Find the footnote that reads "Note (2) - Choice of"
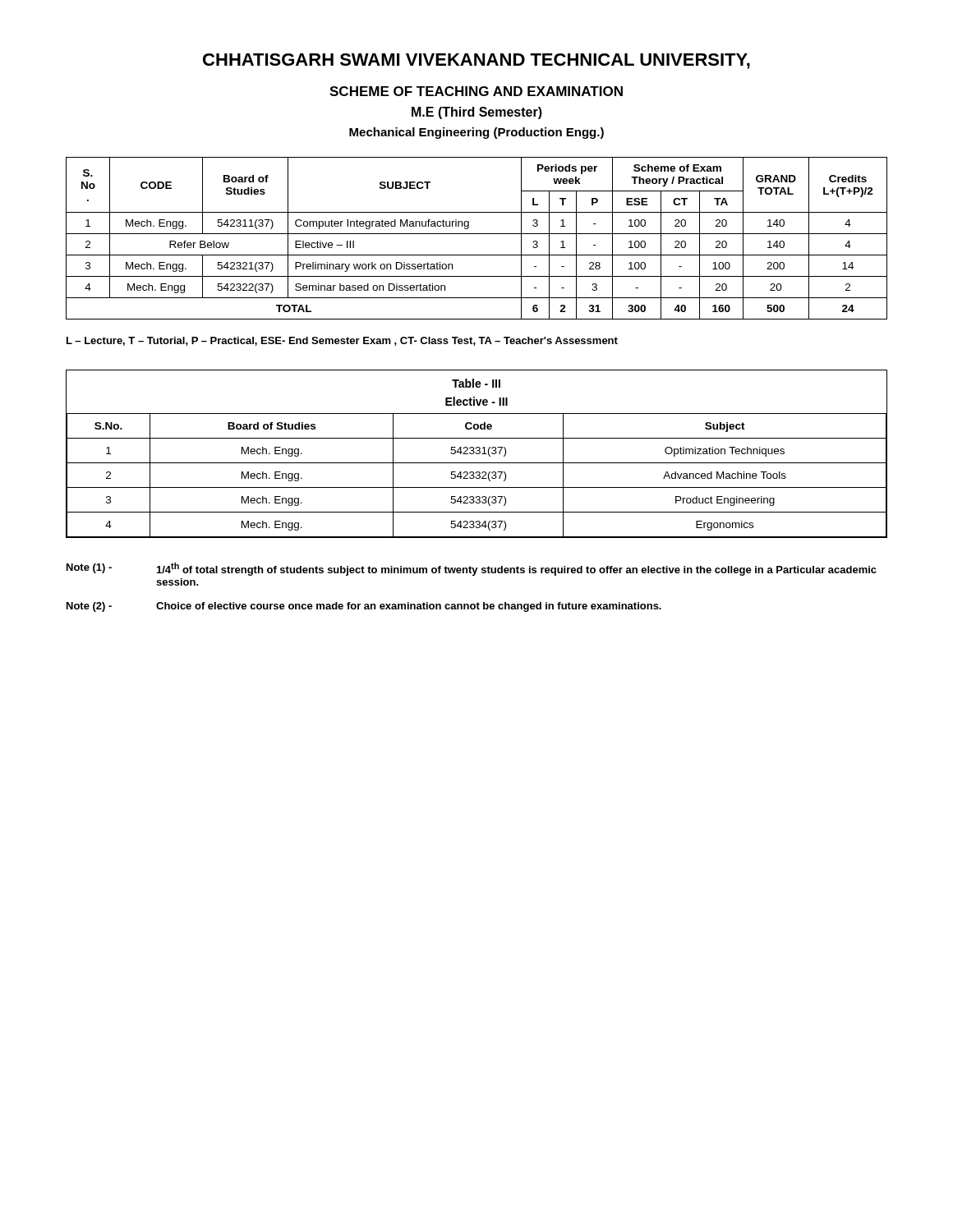The image size is (953, 1232). coord(476,606)
